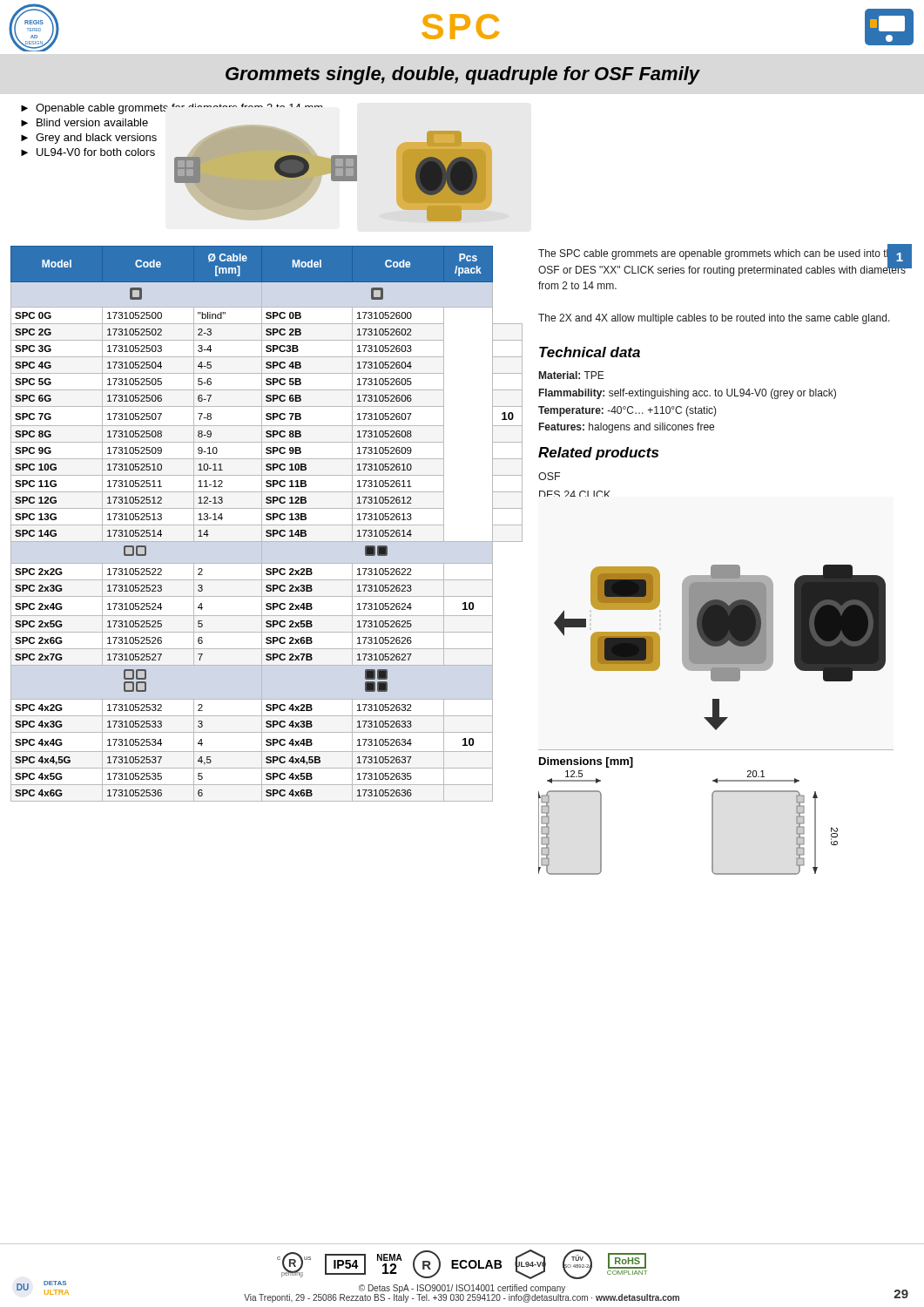
Task: Click on the engineering diagram
Action: coord(716,829)
